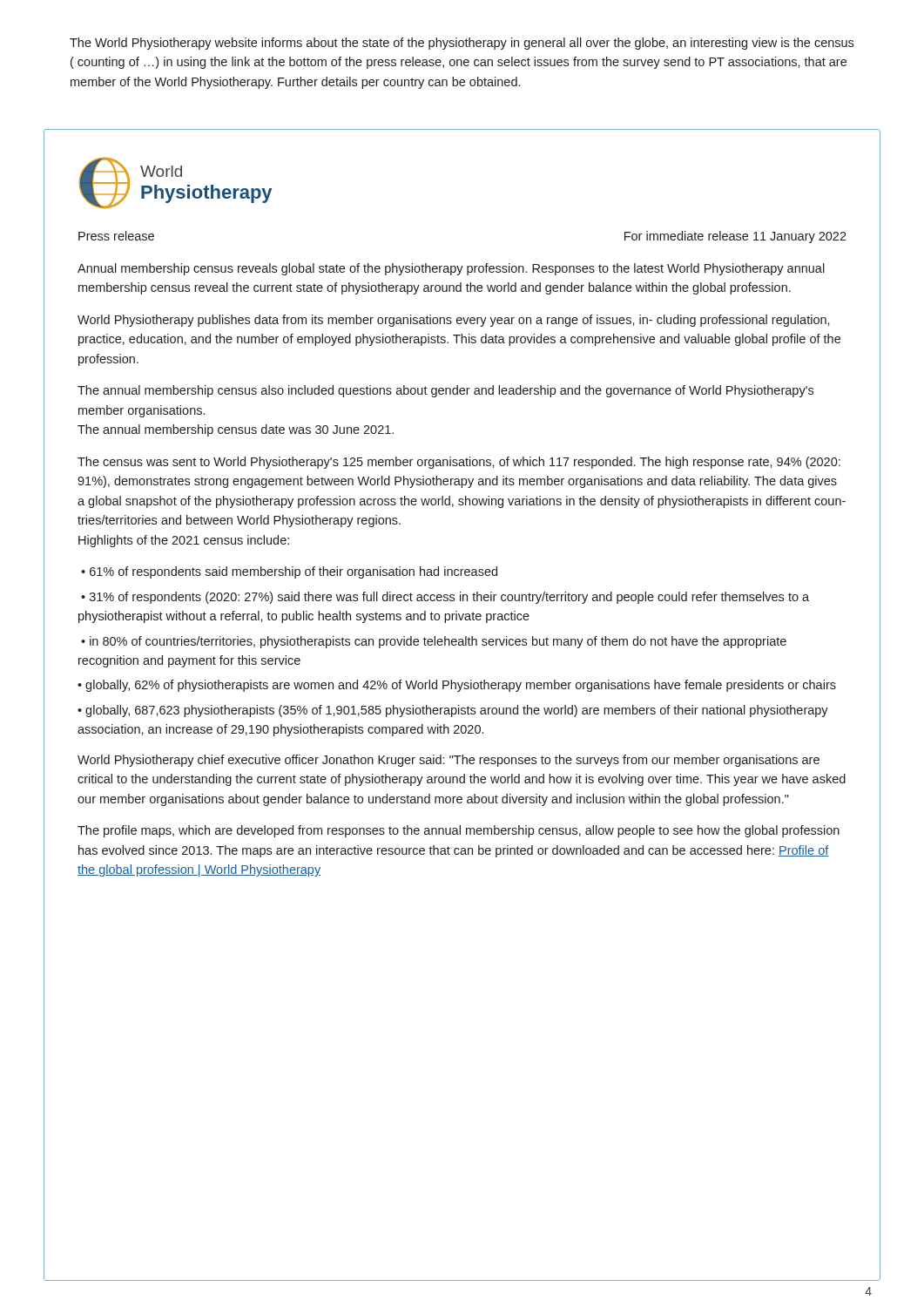Point to the passage starting "• in 80% of"
The image size is (924, 1307).
[432, 651]
